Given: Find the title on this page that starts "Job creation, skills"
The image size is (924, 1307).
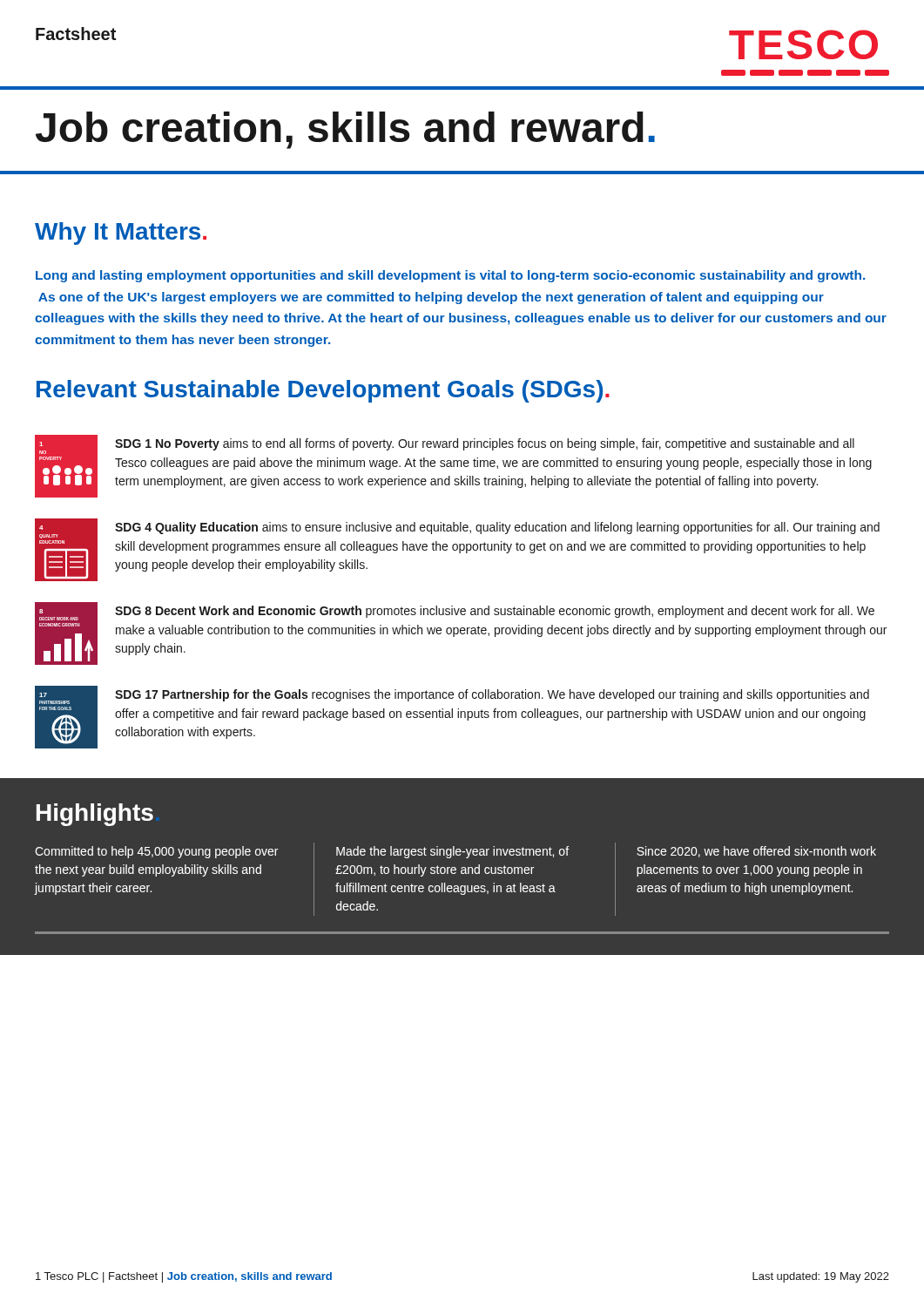Looking at the screenshot, I should coord(346,128).
